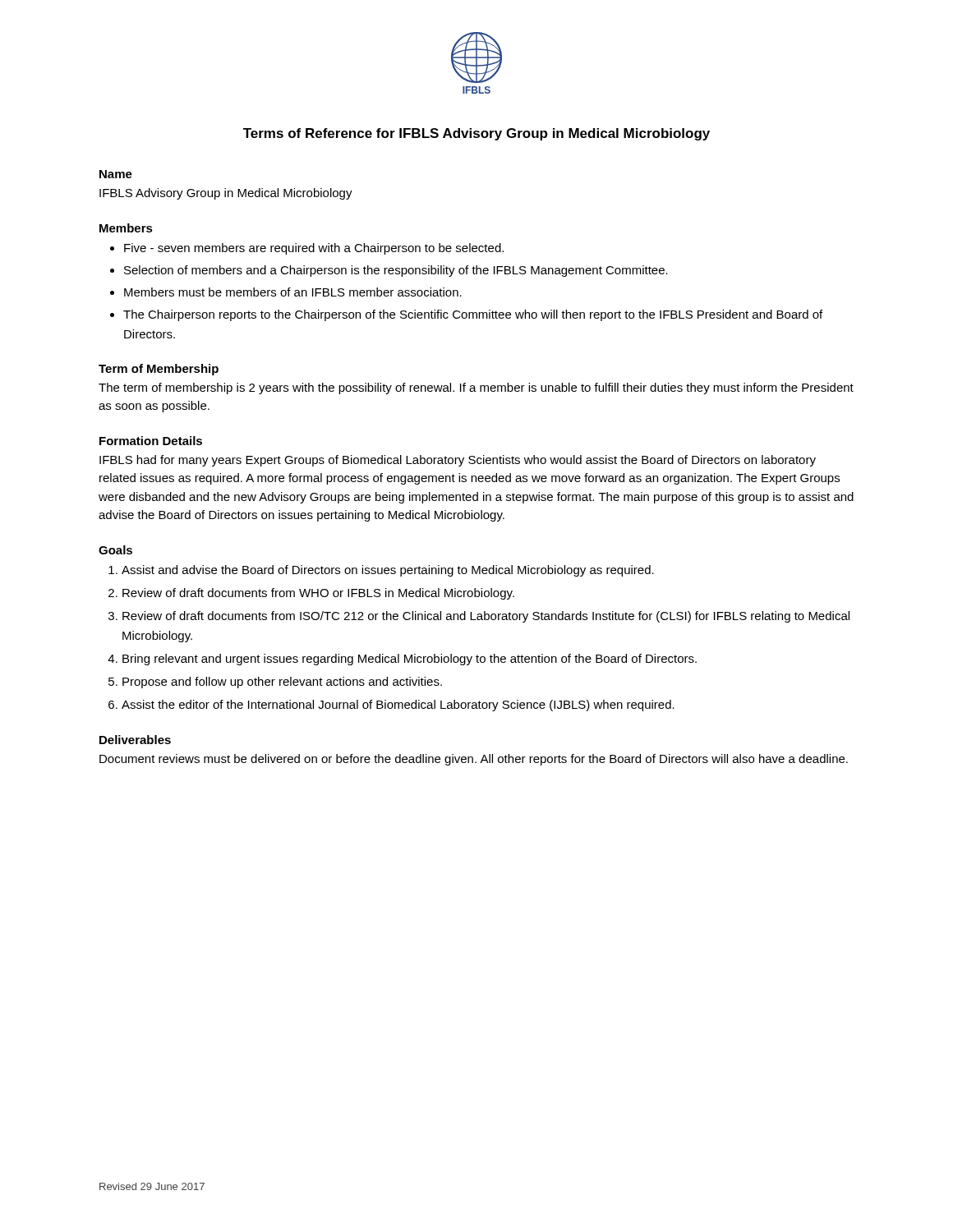
Task: Point to the text block starting "IFBLS had for"
Action: point(476,487)
